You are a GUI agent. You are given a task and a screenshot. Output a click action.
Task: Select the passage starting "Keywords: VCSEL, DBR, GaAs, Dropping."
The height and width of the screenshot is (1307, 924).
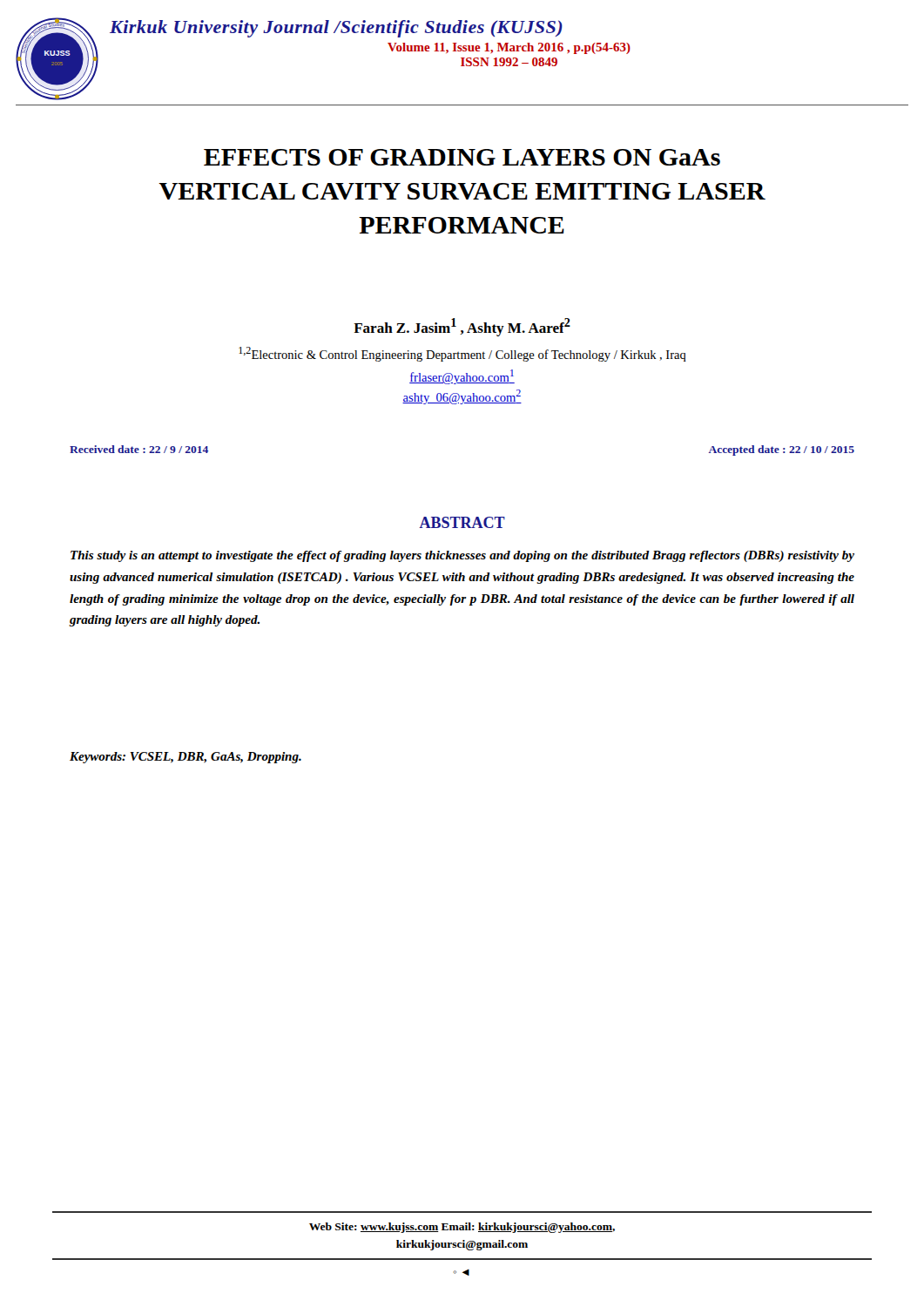click(185, 758)
